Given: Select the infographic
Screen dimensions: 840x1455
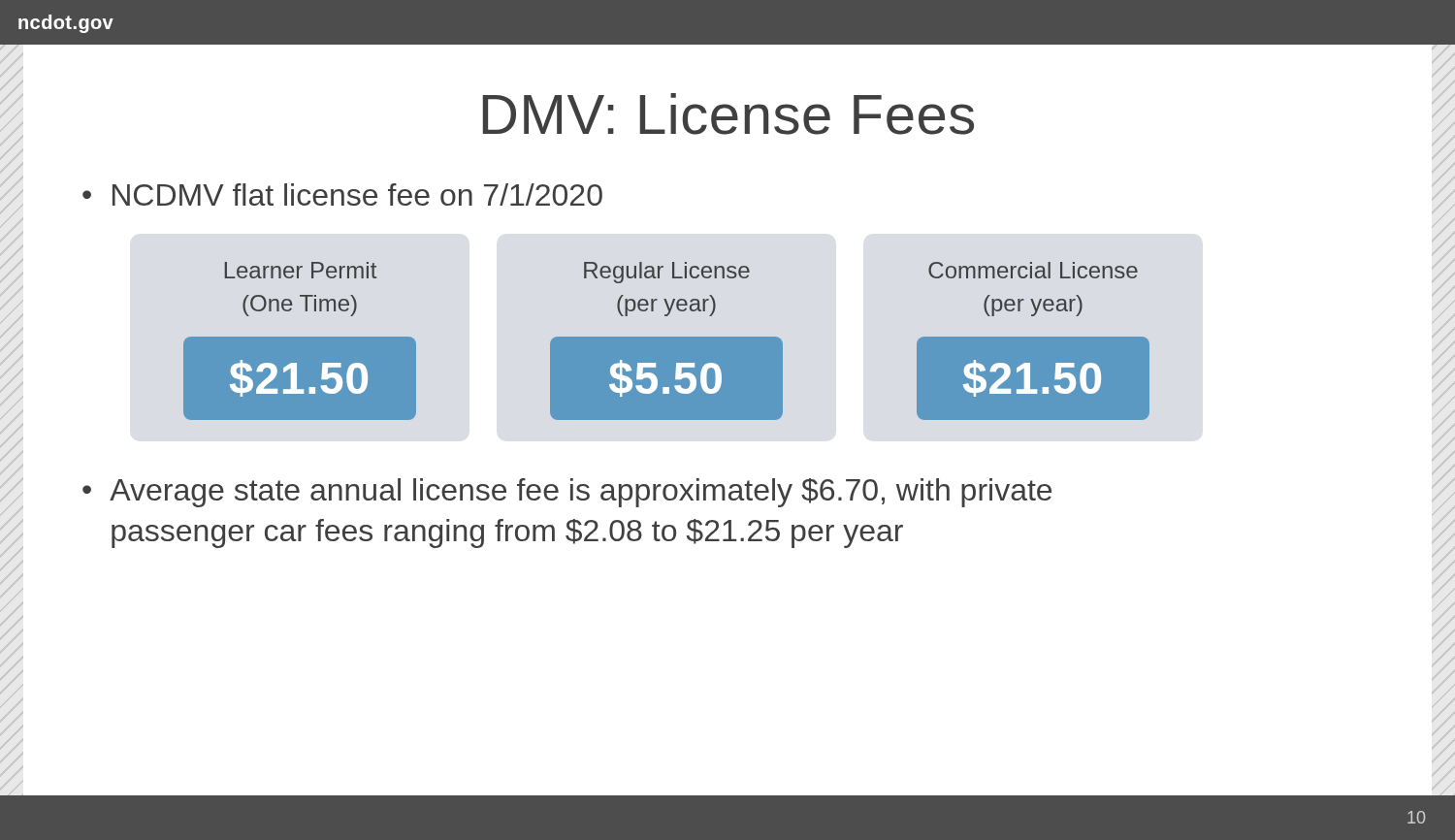Looking at the screenshot, I should pyautogui.click(x=781, y=338).
